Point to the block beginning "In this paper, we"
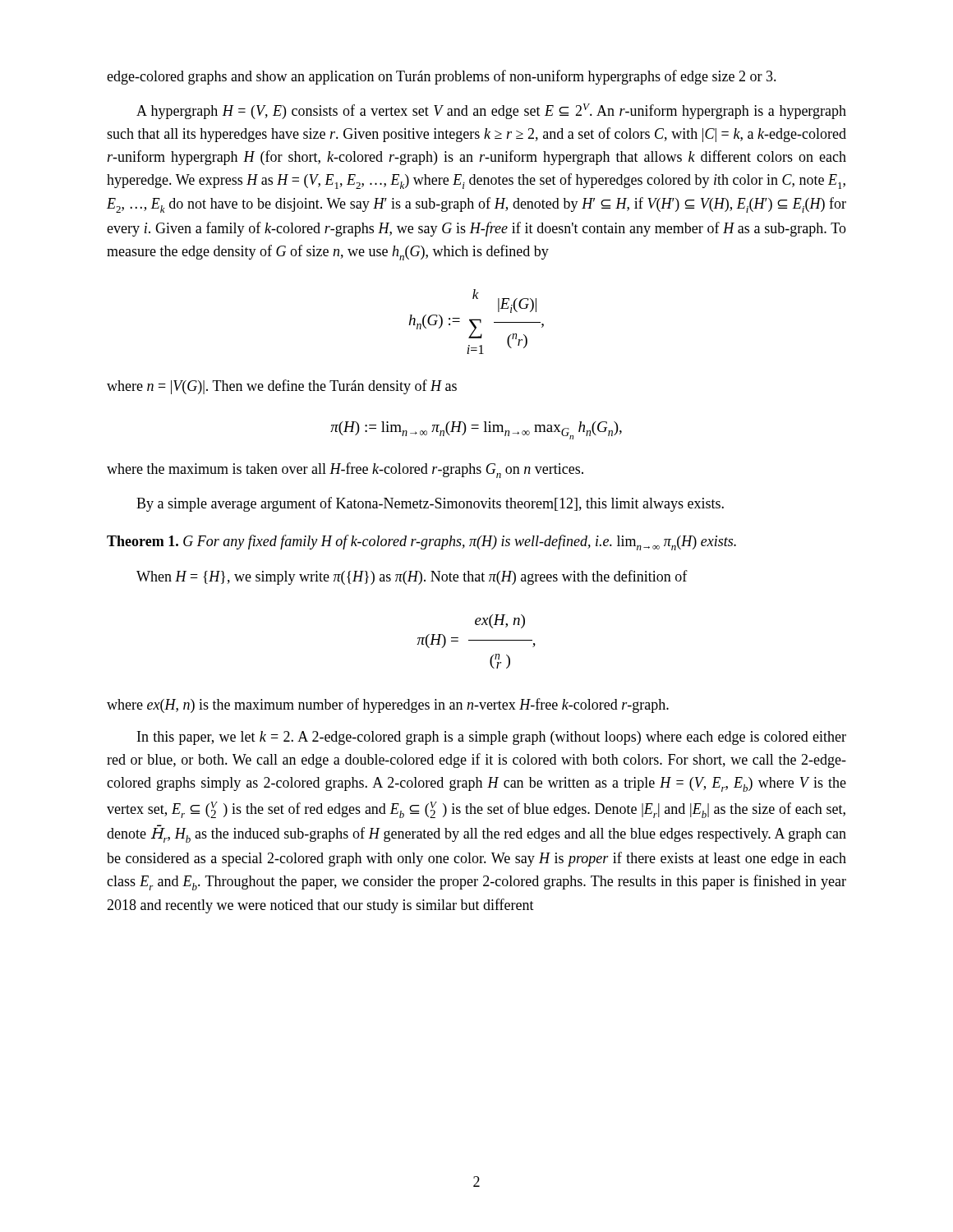Viewport: 953px width, 1232px height. pos(476,821)
